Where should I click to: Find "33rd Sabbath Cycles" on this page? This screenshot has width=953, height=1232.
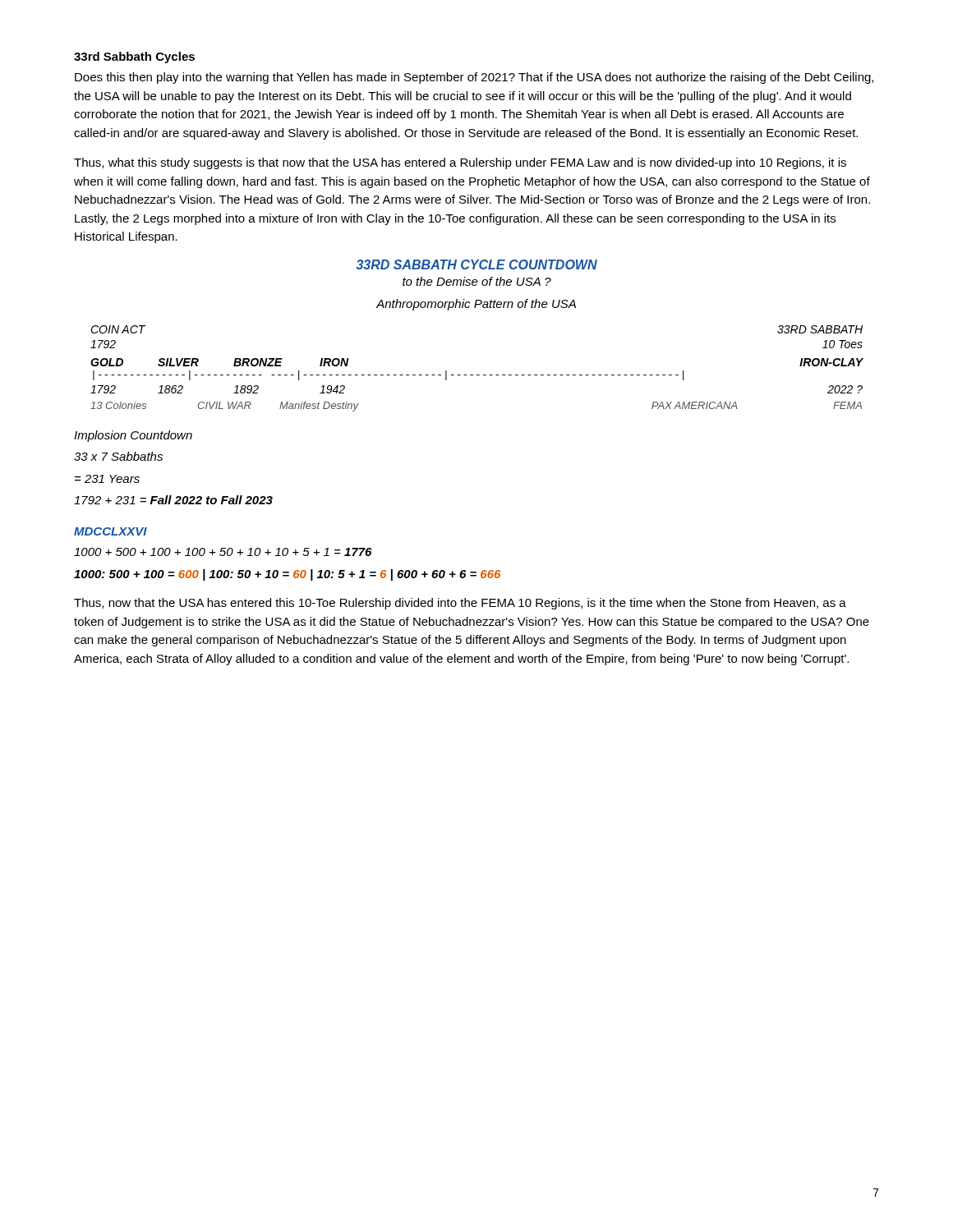click(135, 56)
